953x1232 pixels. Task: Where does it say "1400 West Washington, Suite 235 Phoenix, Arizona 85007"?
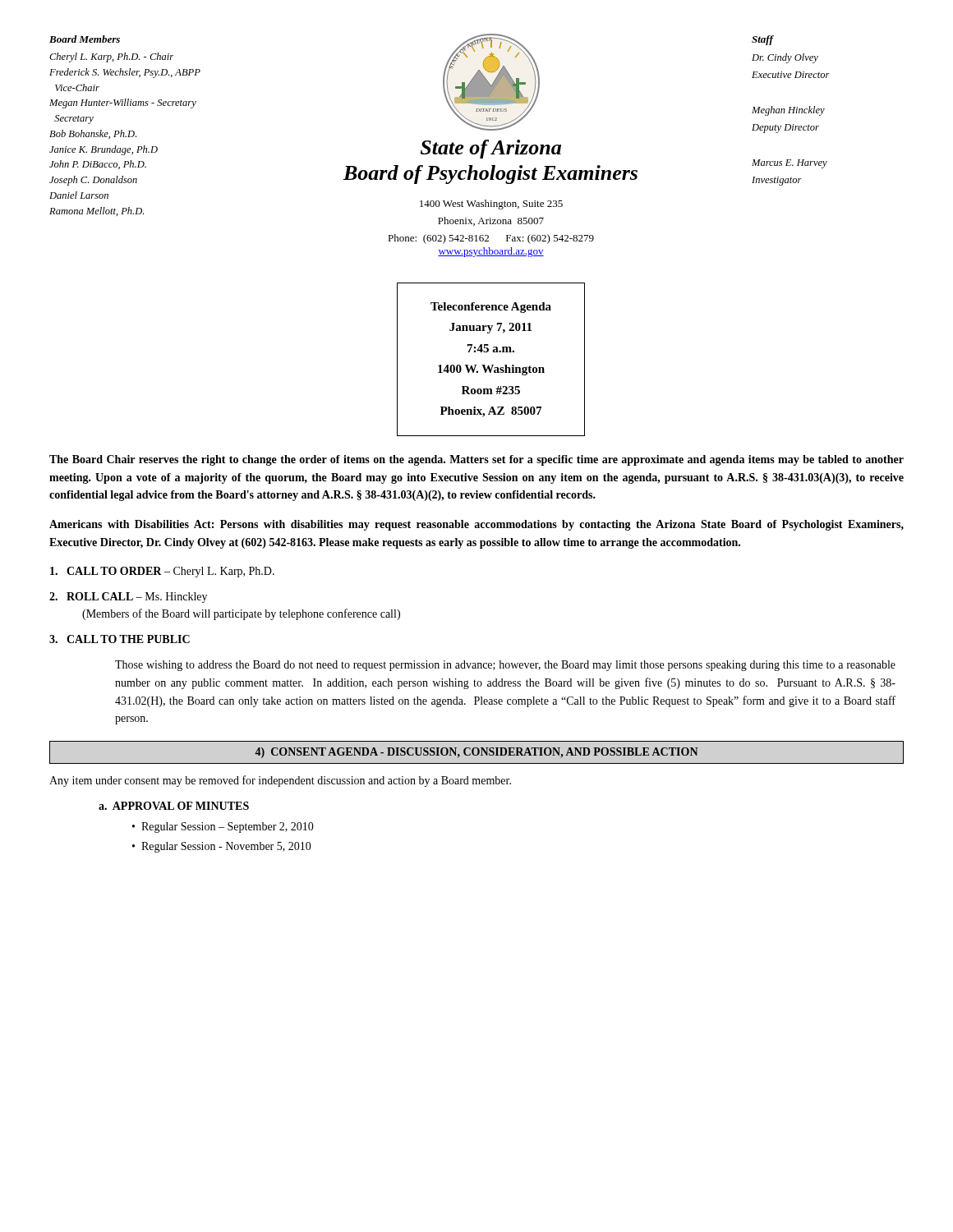(491, 212)
